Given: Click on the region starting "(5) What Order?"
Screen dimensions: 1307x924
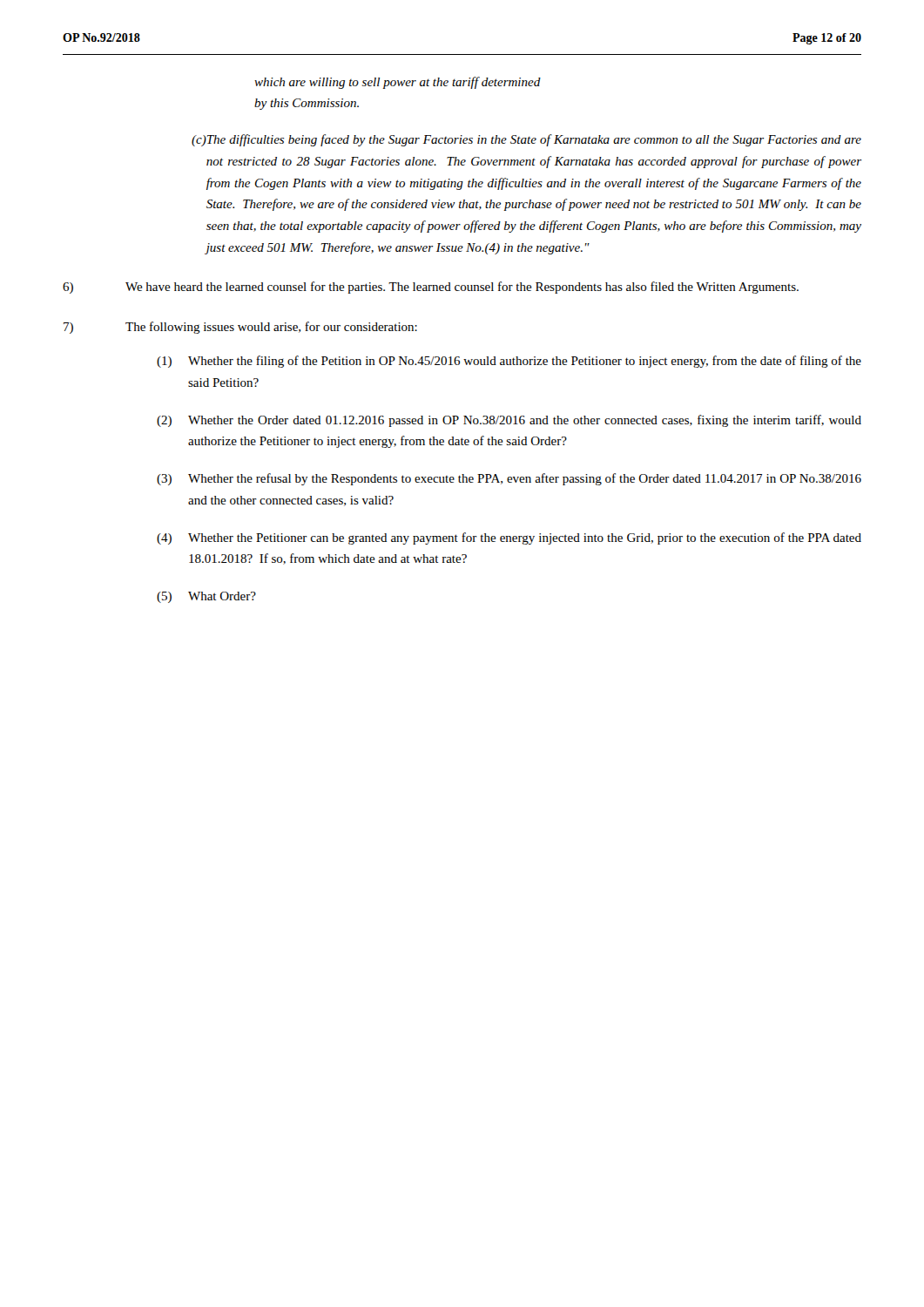Looking at the screenshot, I should (206, 597).
